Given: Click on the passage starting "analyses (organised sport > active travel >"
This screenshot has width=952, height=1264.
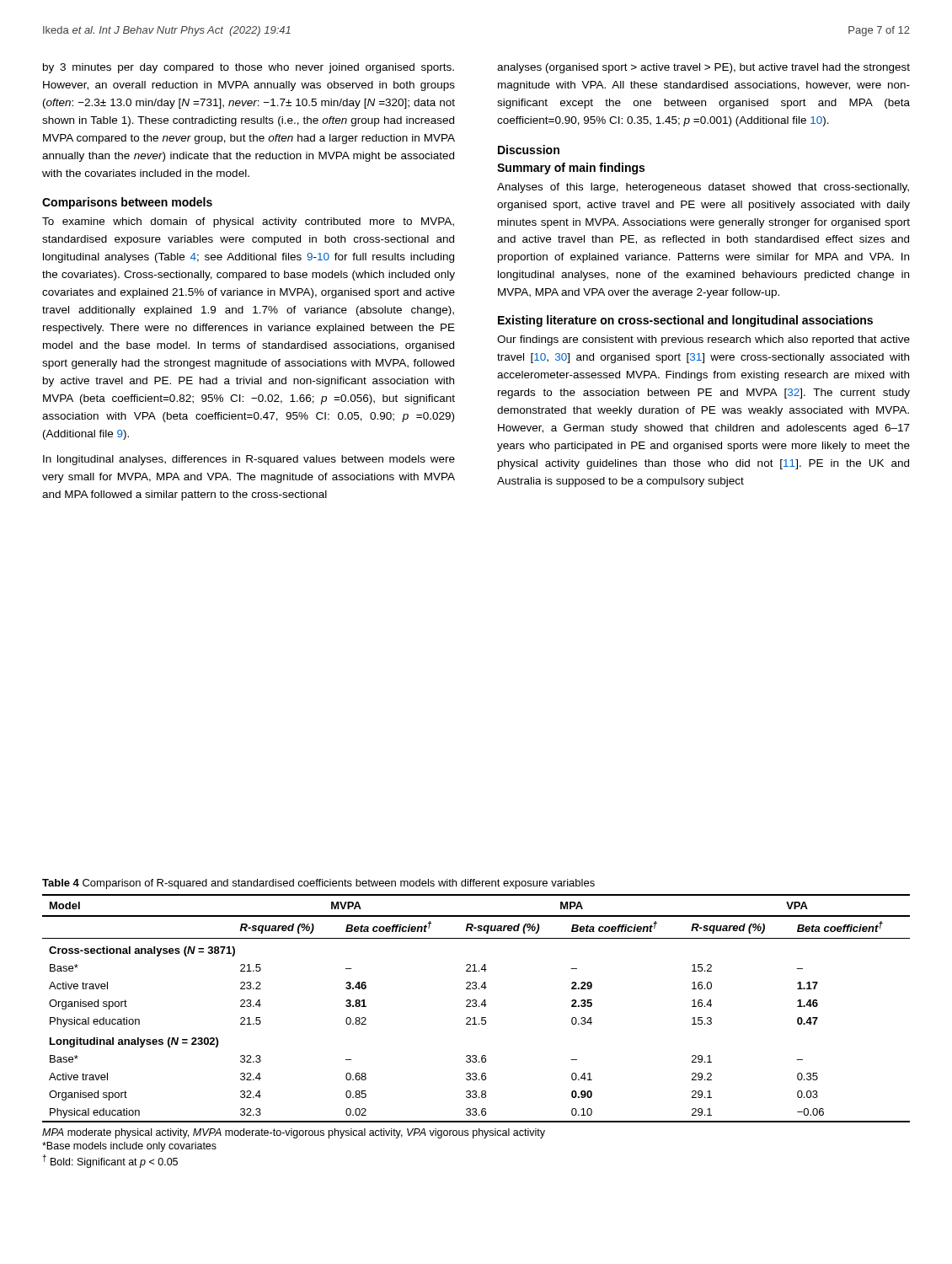Looking at the screenshot, I should click(703, 93).
